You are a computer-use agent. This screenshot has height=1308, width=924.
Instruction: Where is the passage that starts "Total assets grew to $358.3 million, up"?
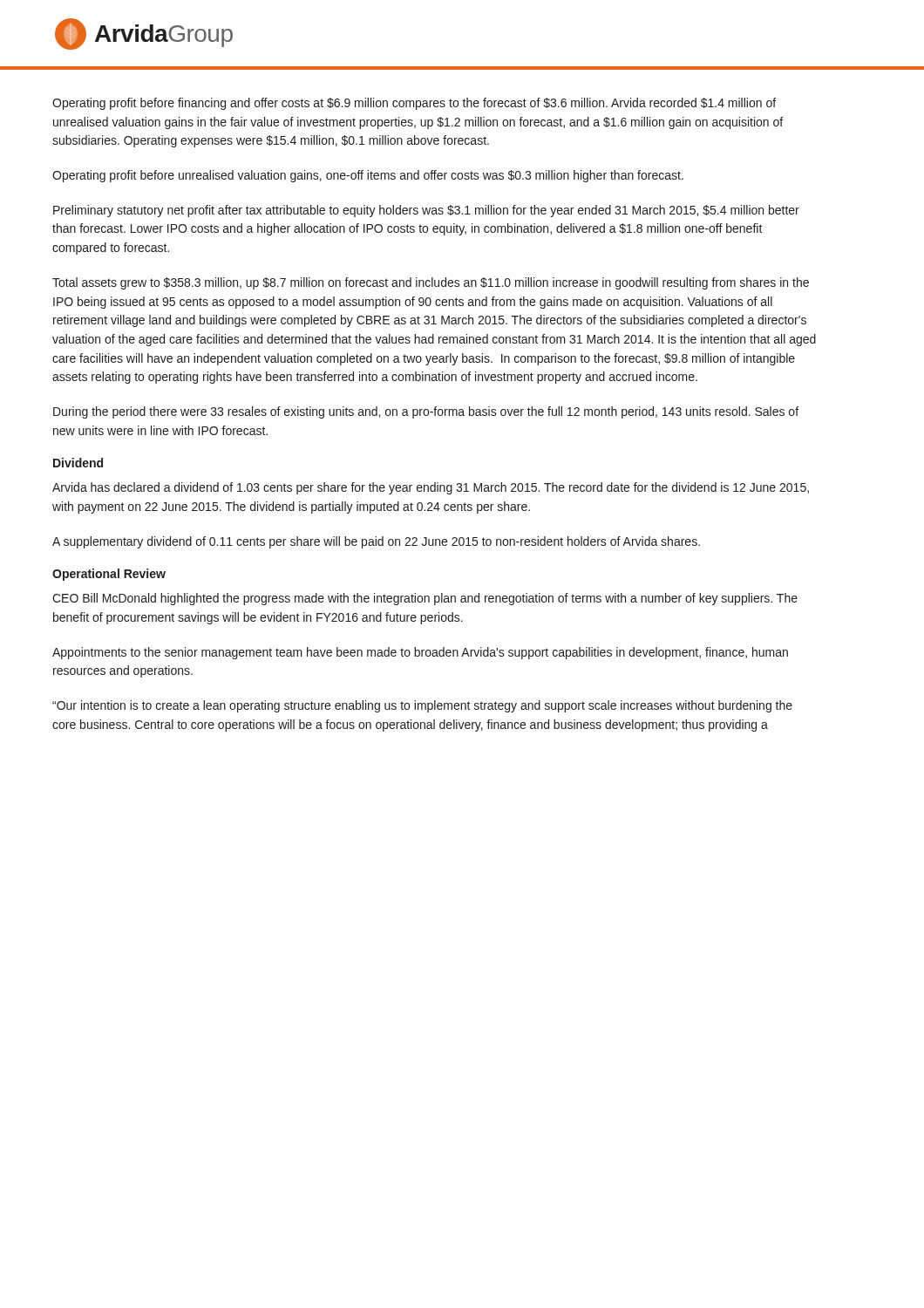click(434, 330)
